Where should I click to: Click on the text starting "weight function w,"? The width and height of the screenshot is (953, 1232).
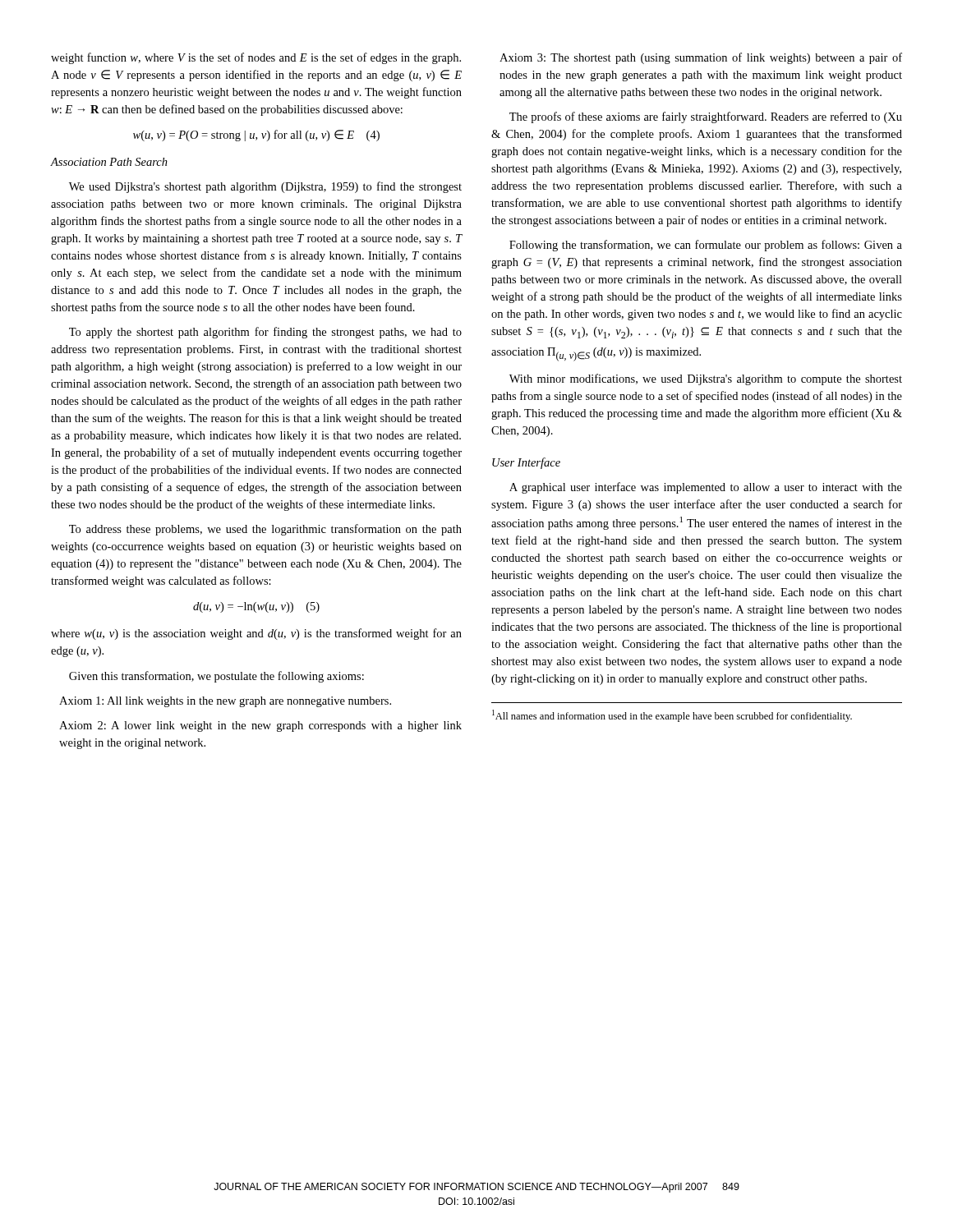[256, 84]
